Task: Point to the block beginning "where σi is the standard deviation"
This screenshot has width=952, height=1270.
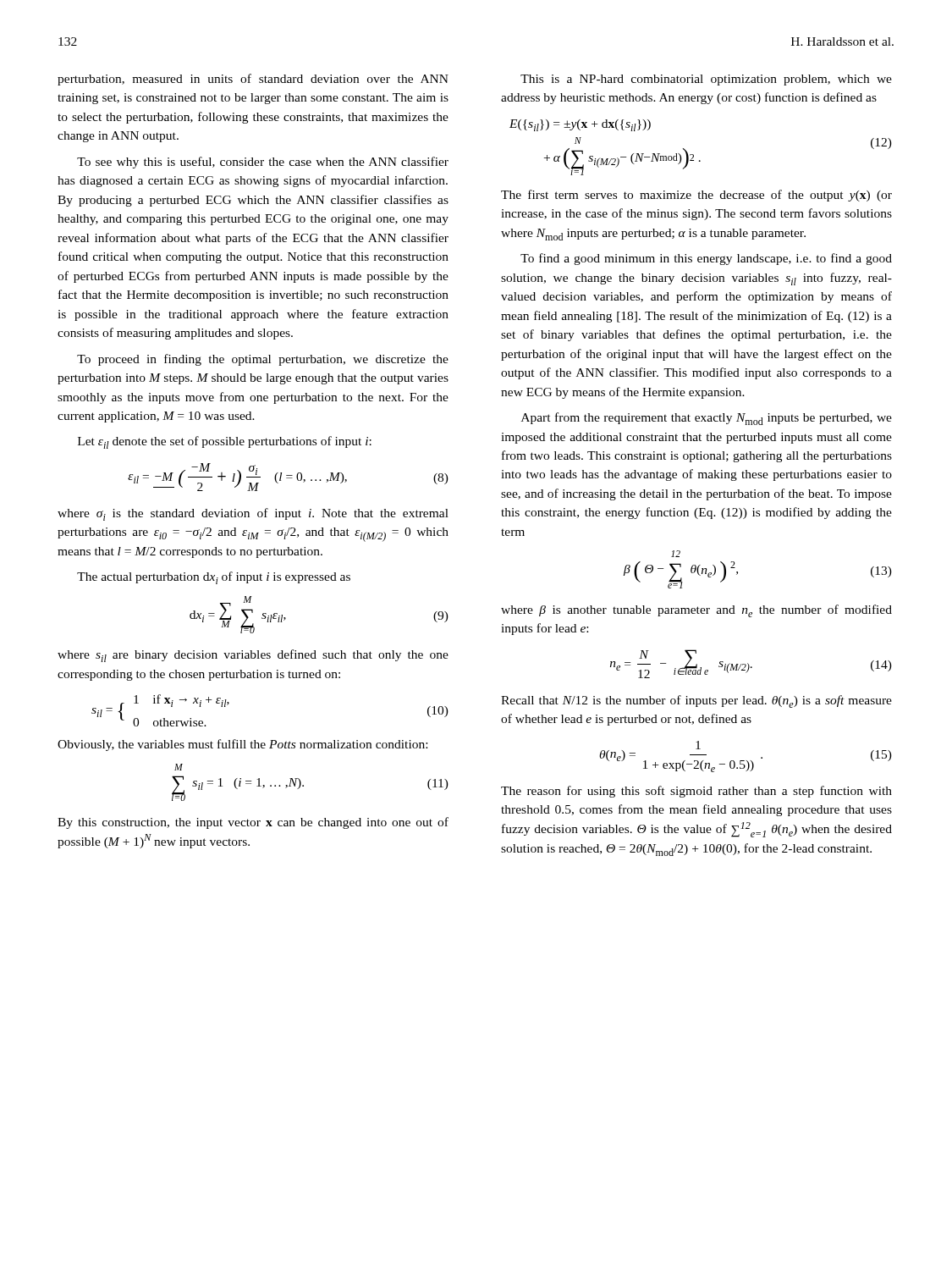Action: point(253,545)
